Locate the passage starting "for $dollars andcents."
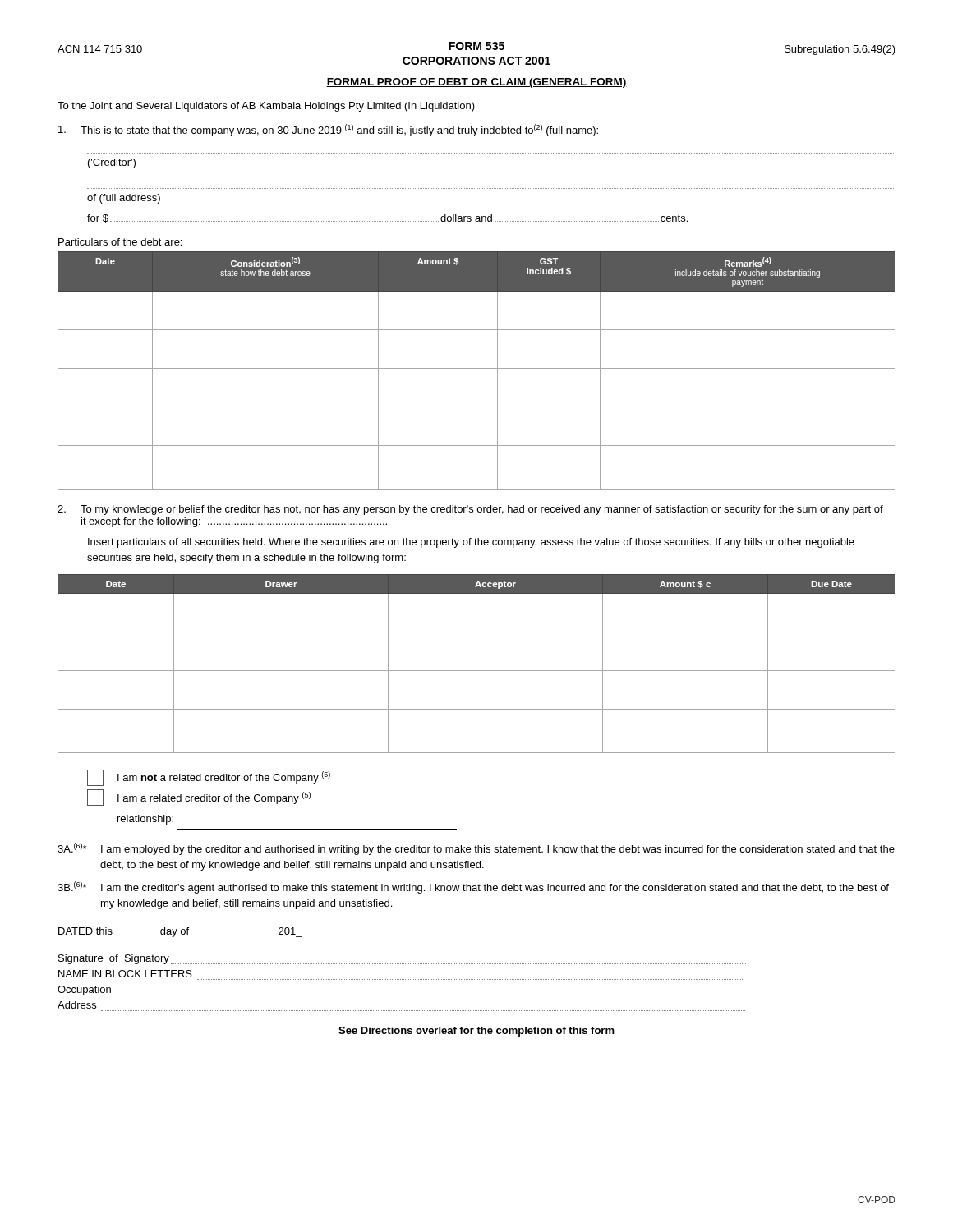953x1232 pixels. [x=388, y=218]
